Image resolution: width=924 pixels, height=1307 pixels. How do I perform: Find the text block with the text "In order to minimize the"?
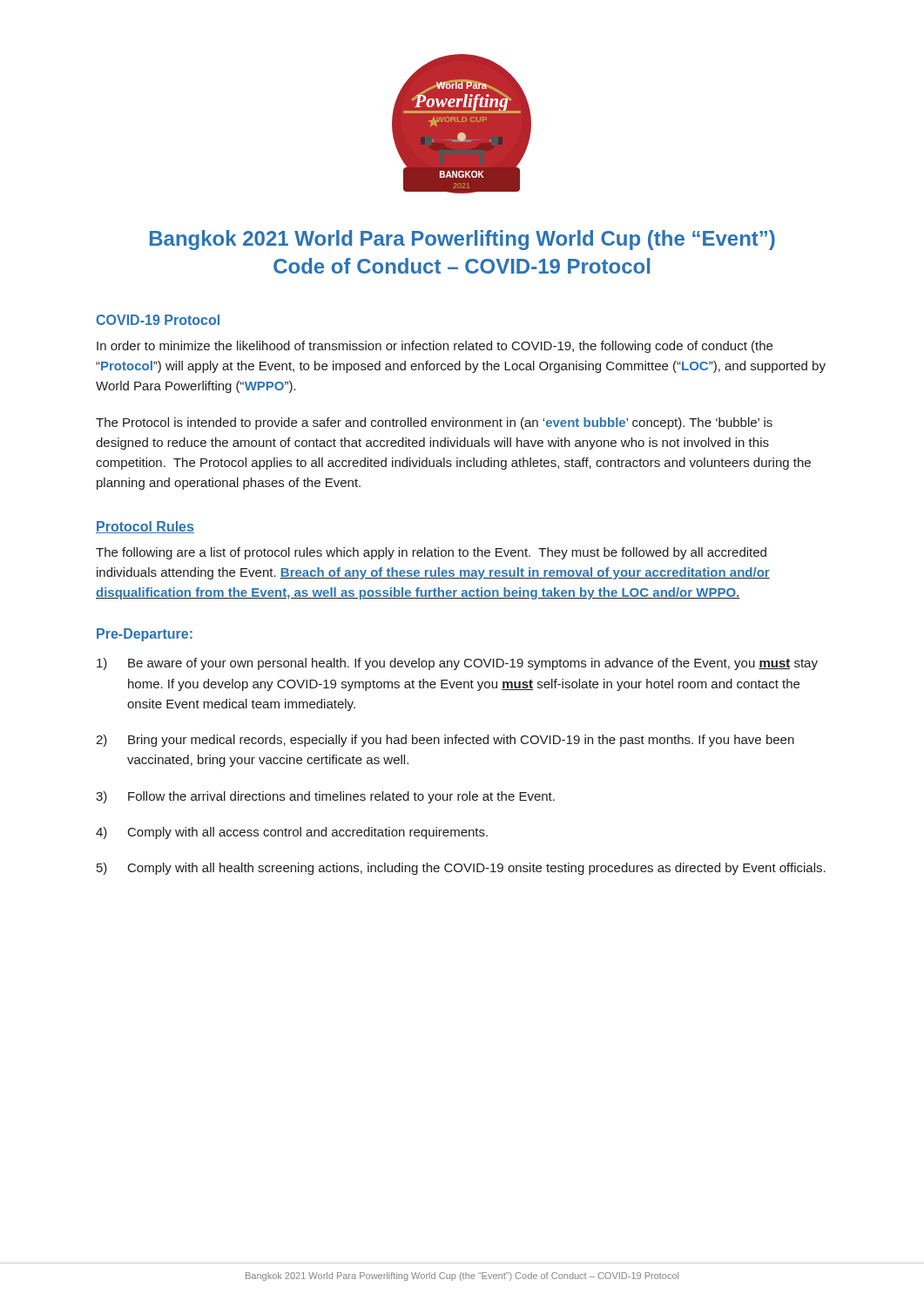click(461, 366)
